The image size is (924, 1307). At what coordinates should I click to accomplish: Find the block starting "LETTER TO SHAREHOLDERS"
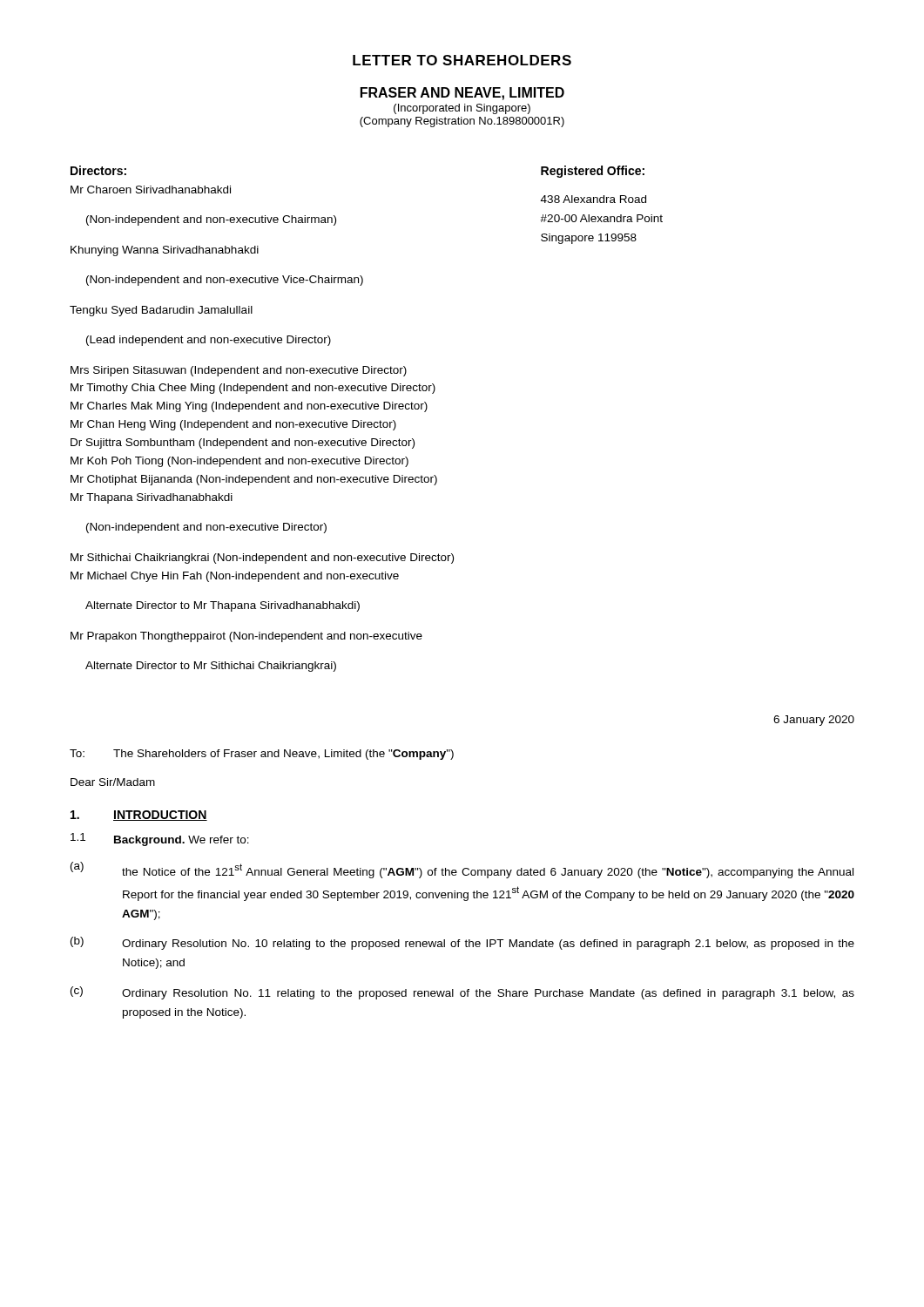(462, 61)
